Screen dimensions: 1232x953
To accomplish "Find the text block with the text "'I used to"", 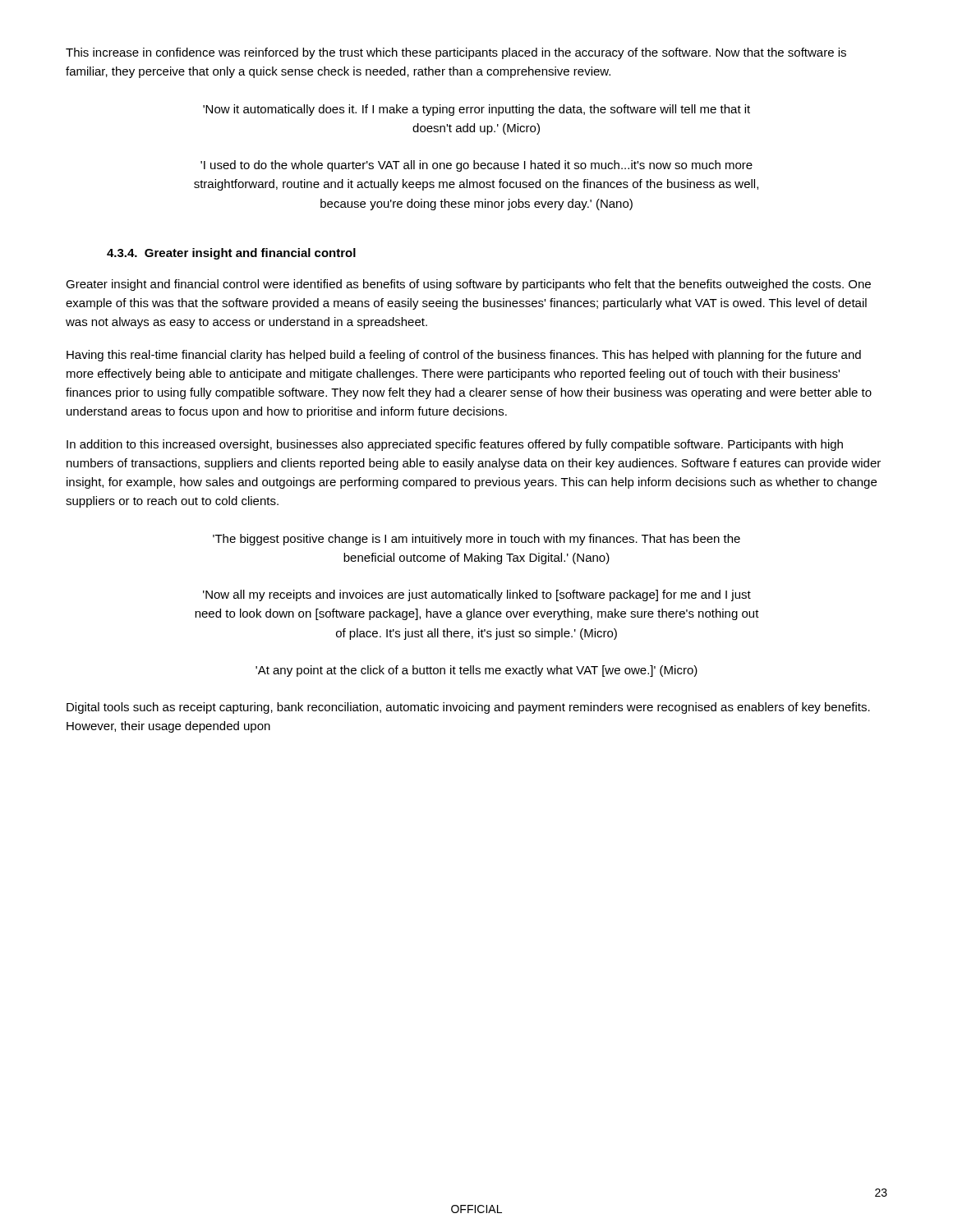I will coord(476,184).
